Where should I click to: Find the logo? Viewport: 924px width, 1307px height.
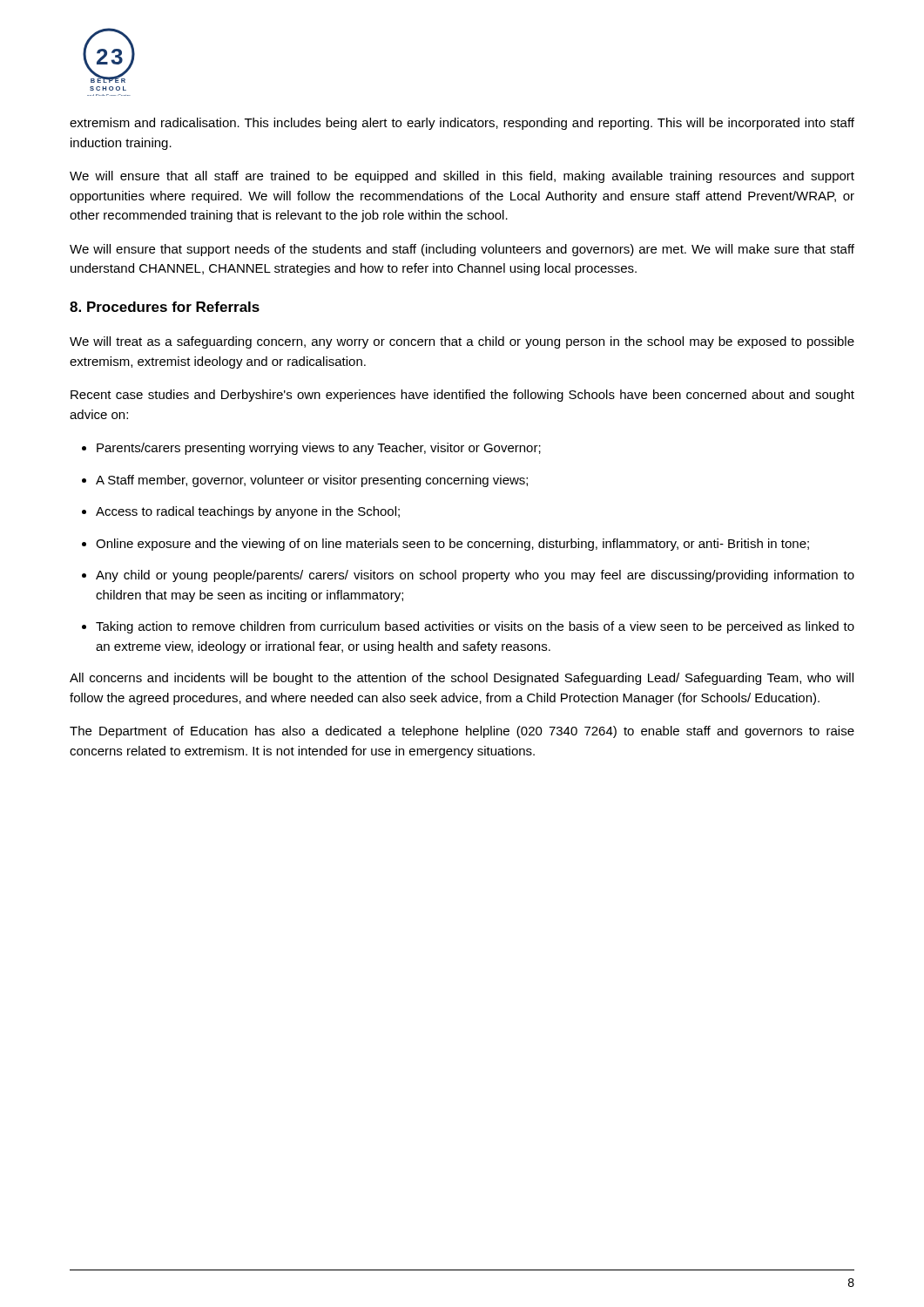(109, 62)
